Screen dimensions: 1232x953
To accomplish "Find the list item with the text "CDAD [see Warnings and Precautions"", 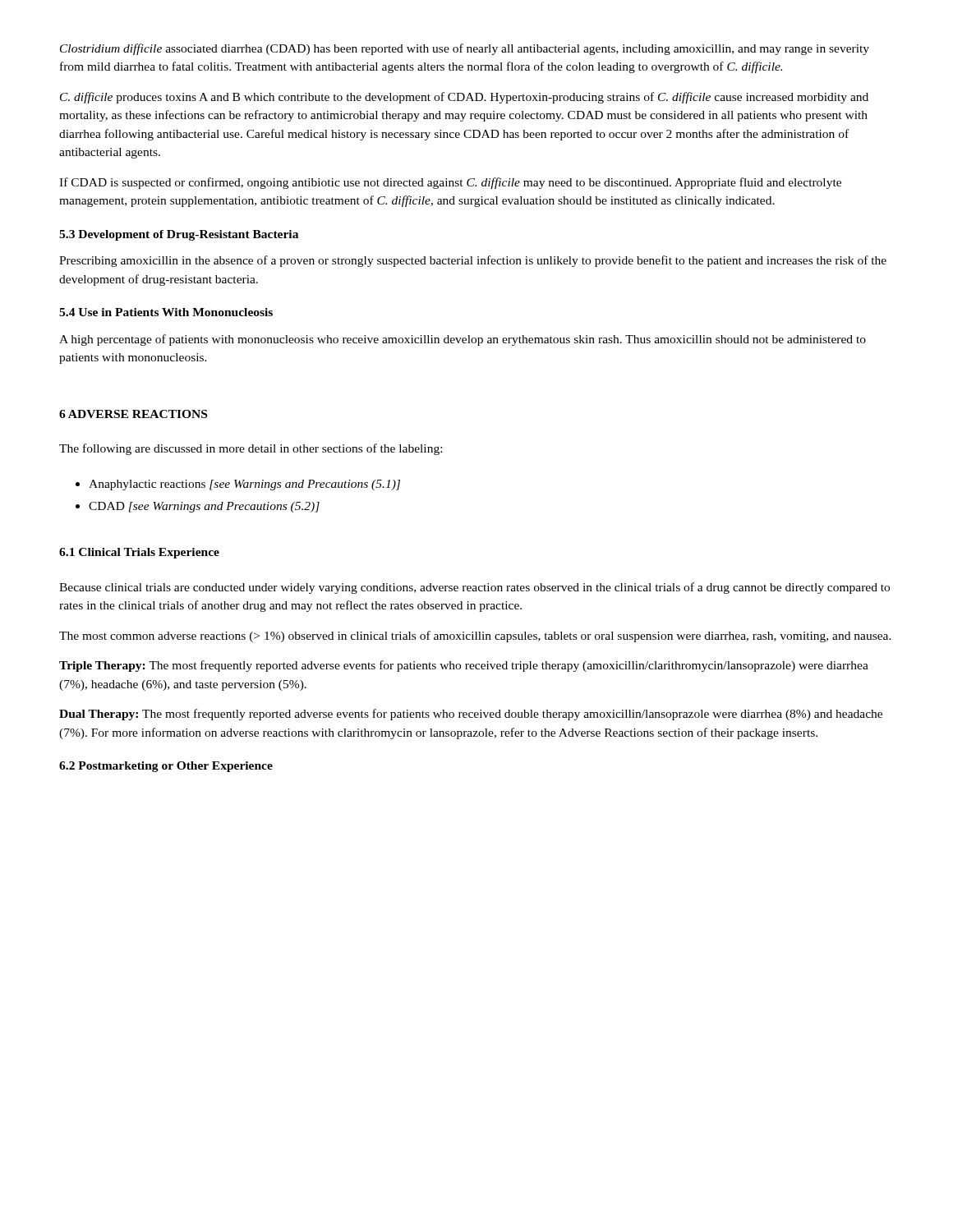I will (204, 505).
